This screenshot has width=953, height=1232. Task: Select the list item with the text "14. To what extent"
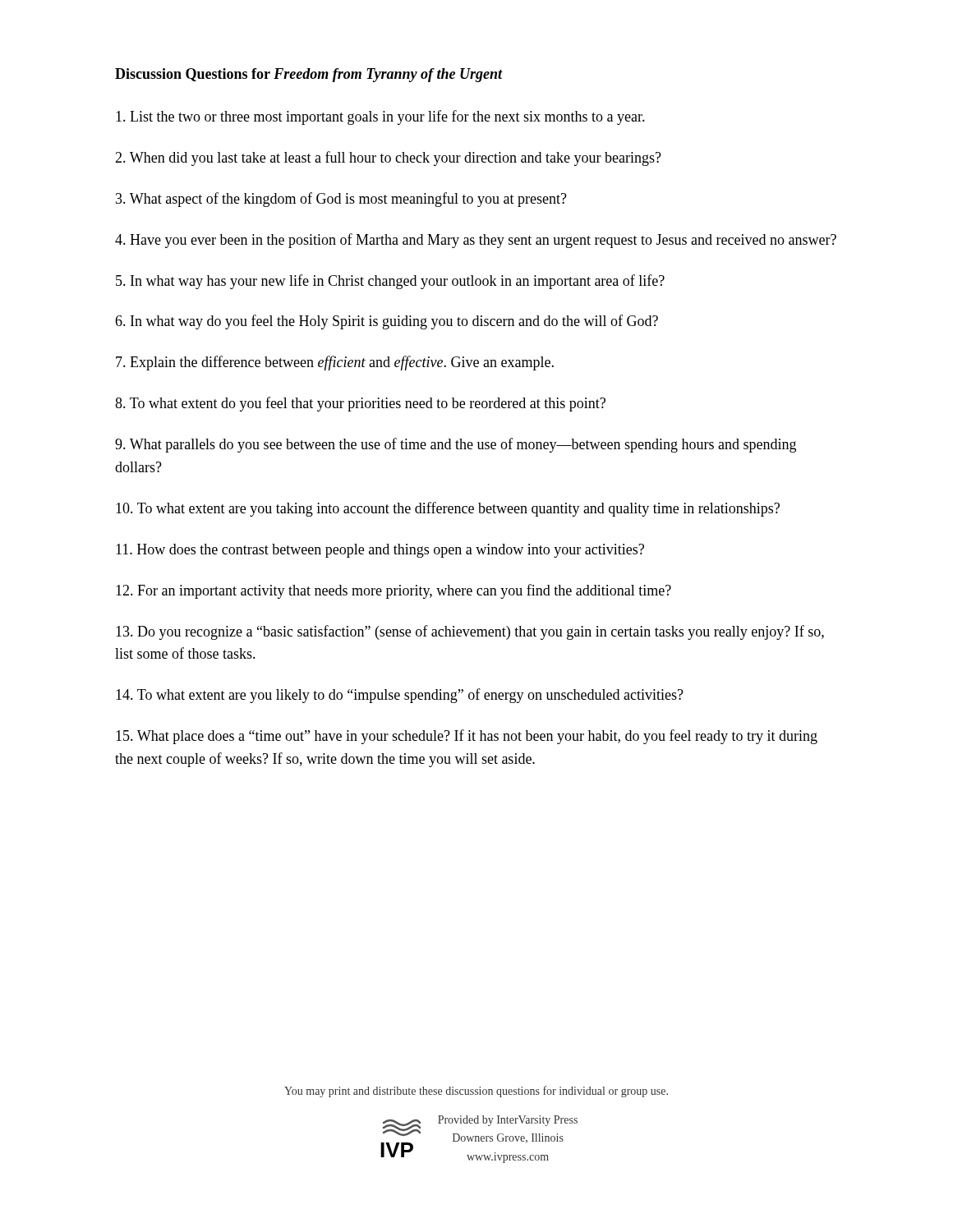pyautogui.click(x=399, y=695)
